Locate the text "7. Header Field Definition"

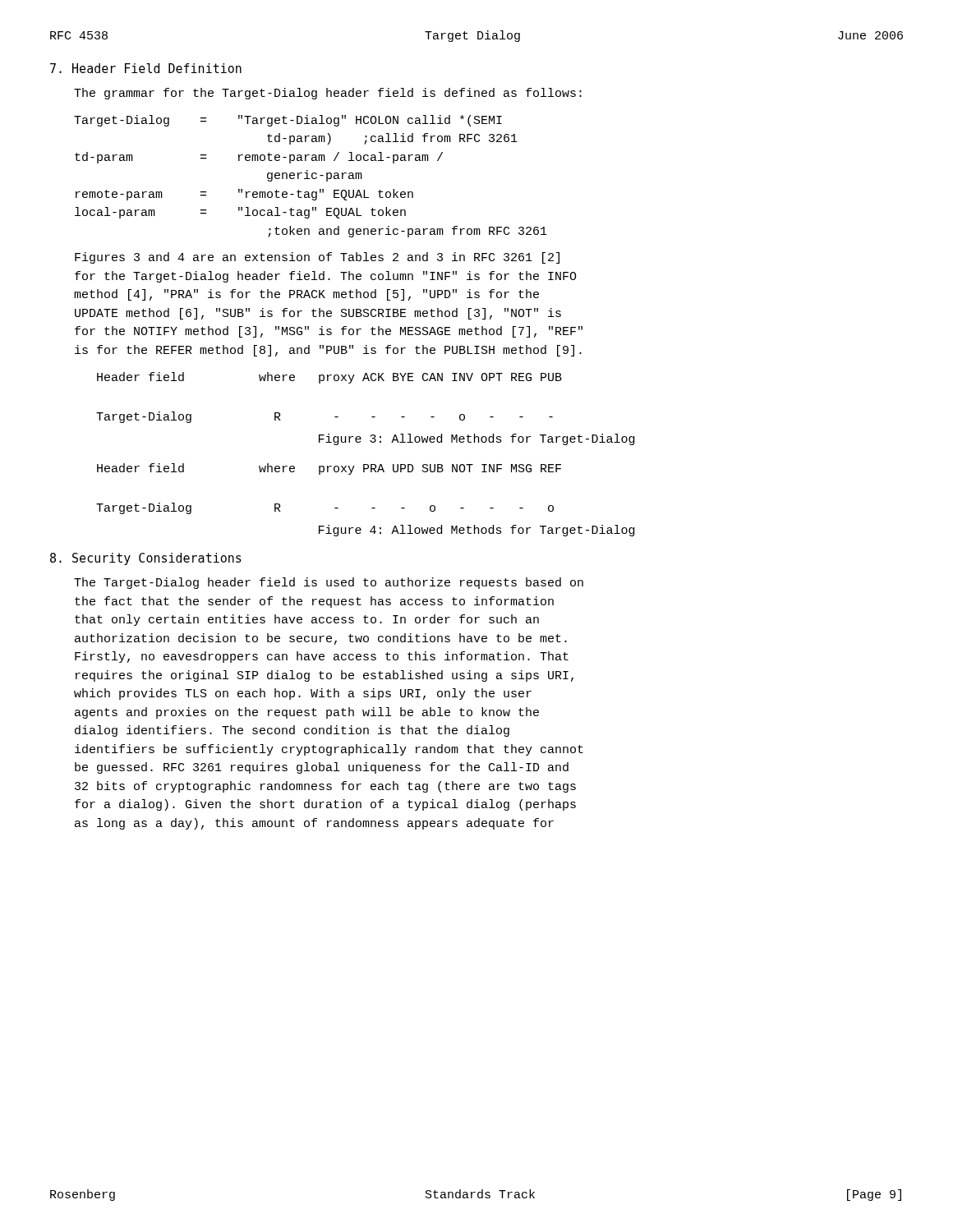(146, 69)
